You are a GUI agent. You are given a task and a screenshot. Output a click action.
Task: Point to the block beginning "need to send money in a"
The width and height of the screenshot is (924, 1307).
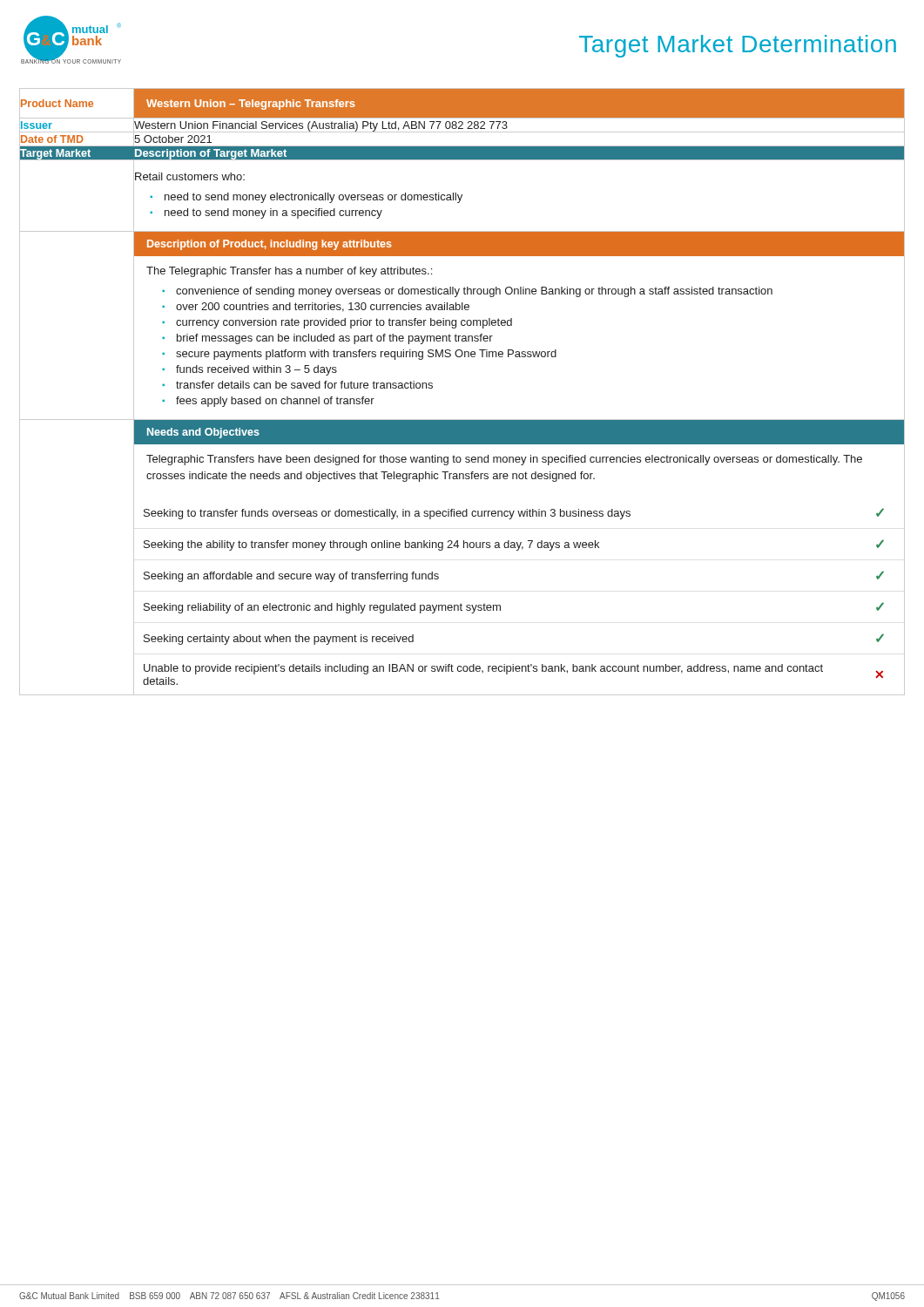[x=273, y=212]
